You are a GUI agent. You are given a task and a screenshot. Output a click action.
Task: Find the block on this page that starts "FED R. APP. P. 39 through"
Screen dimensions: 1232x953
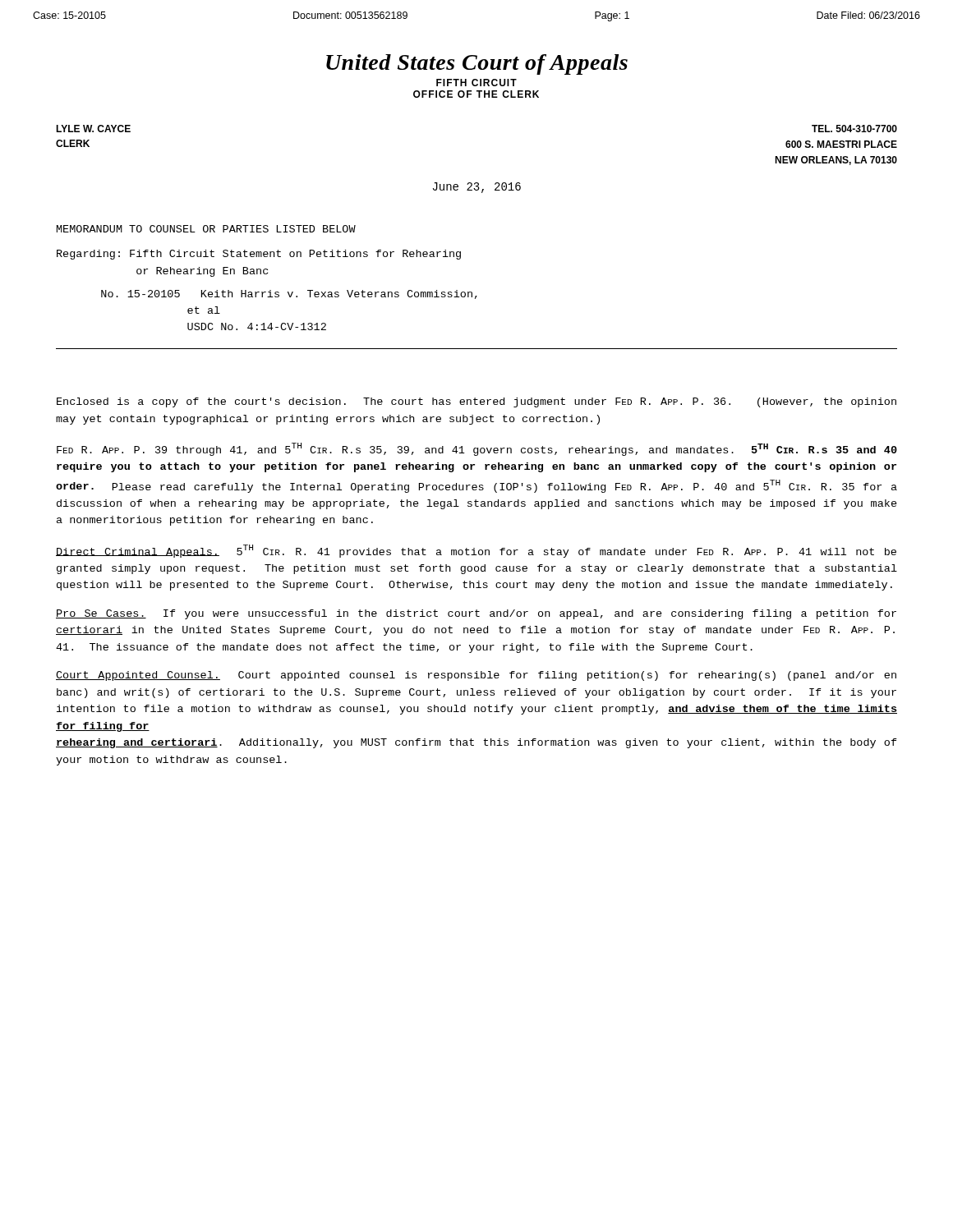pyautogui.click(x=476, y=484)
